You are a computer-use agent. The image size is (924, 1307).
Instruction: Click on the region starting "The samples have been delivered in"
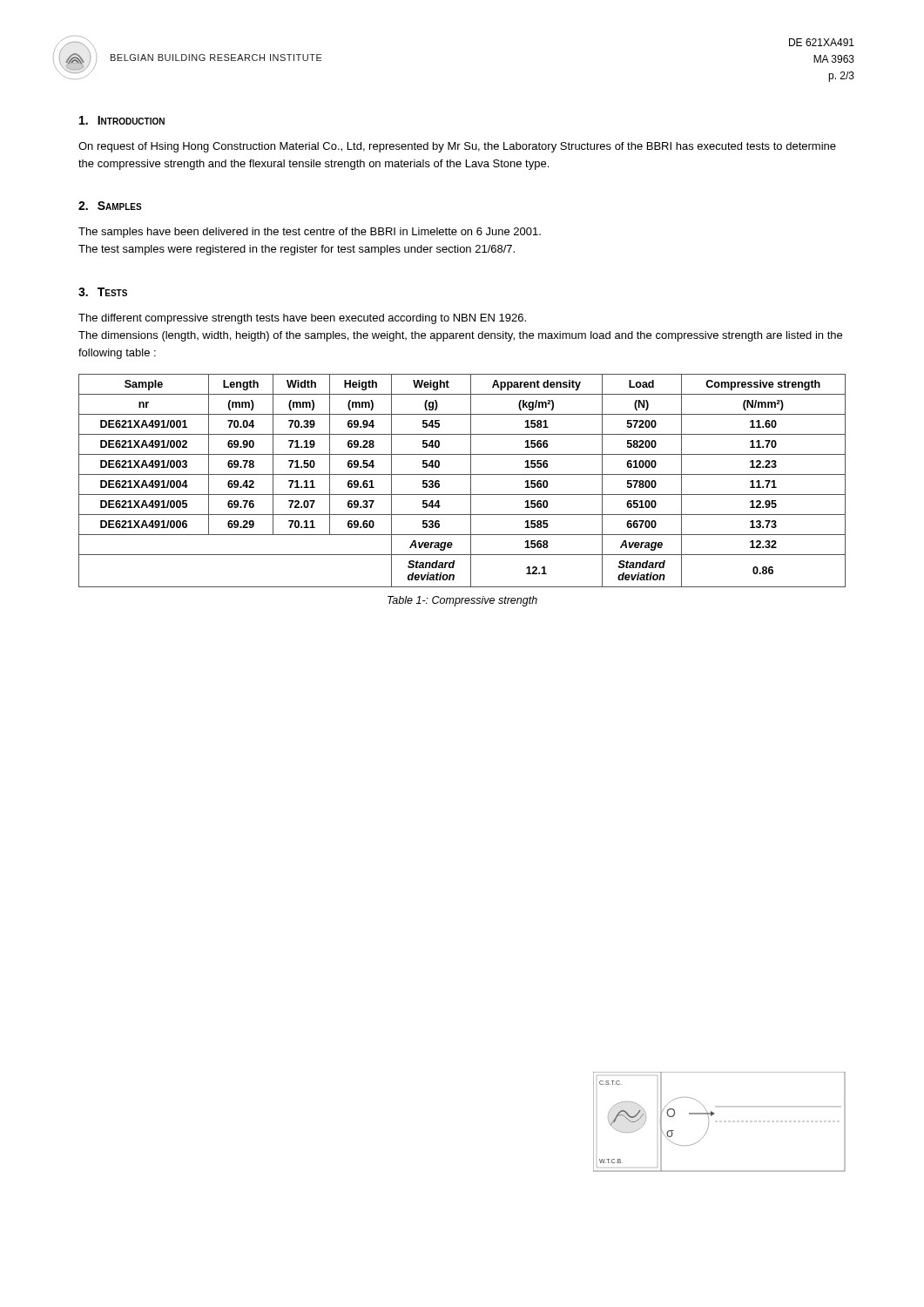point(310,240)
